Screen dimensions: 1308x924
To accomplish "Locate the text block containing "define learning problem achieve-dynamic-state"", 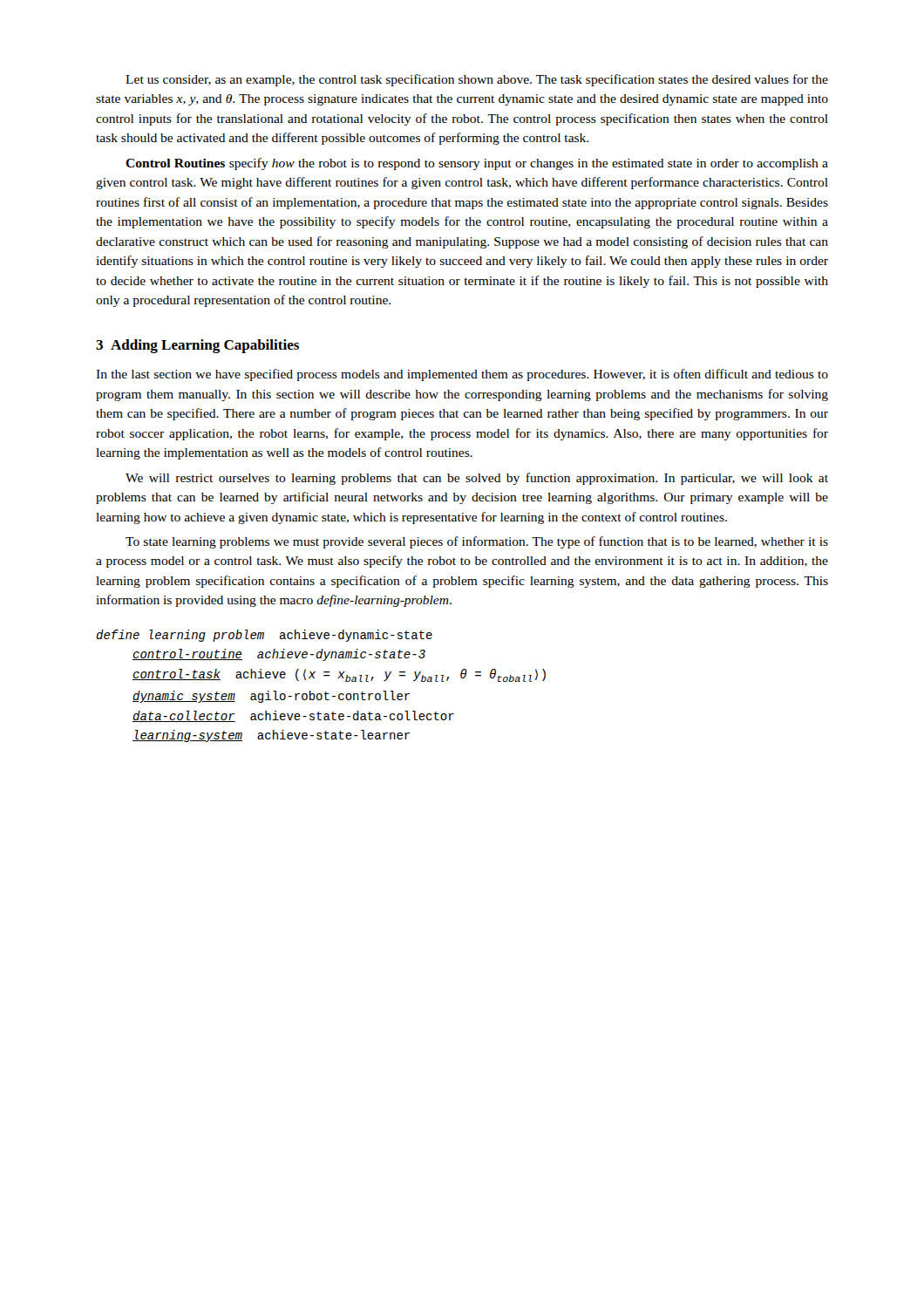I will point(462,686).
